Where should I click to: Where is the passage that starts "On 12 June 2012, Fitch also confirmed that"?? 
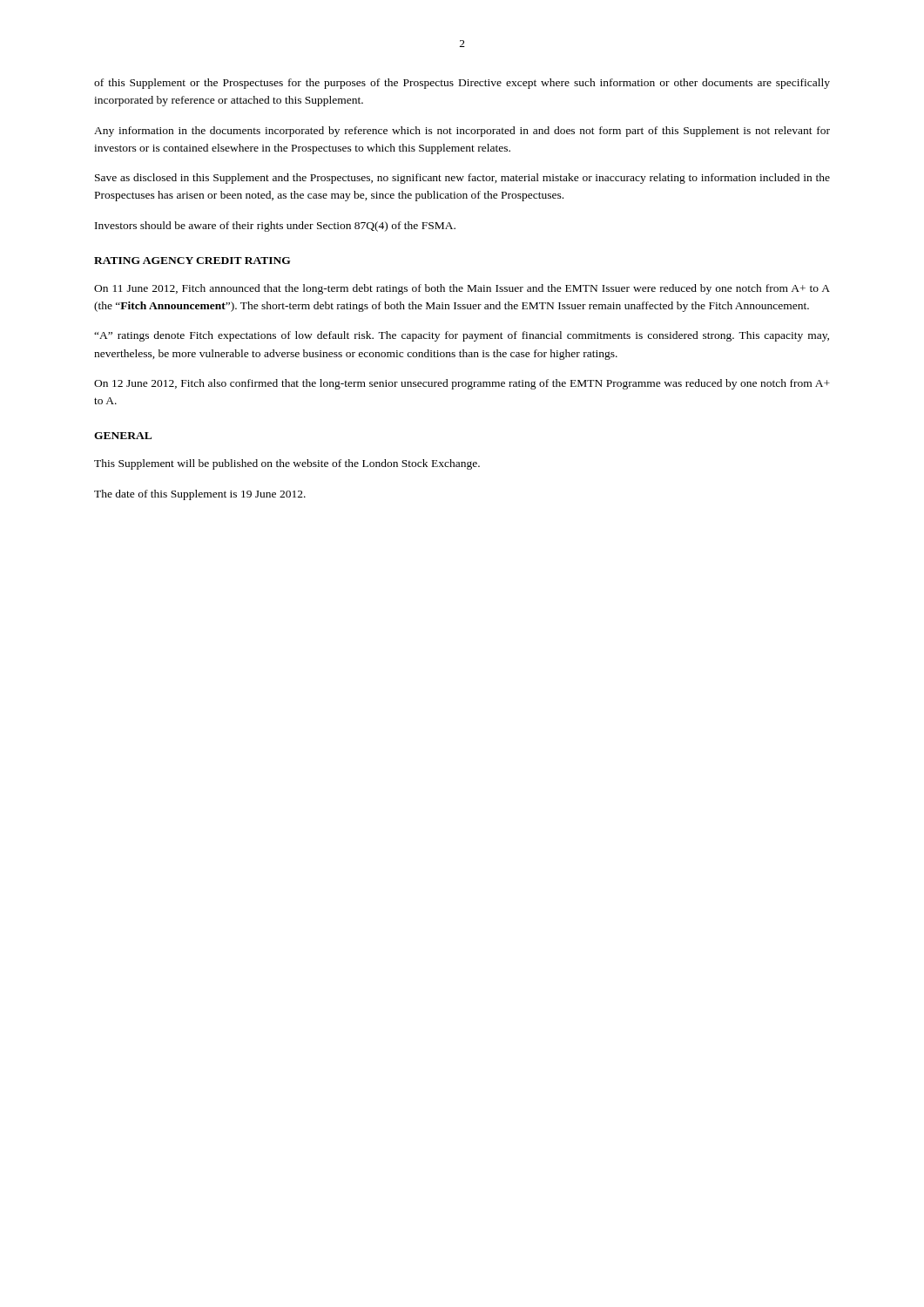(462, 392)
